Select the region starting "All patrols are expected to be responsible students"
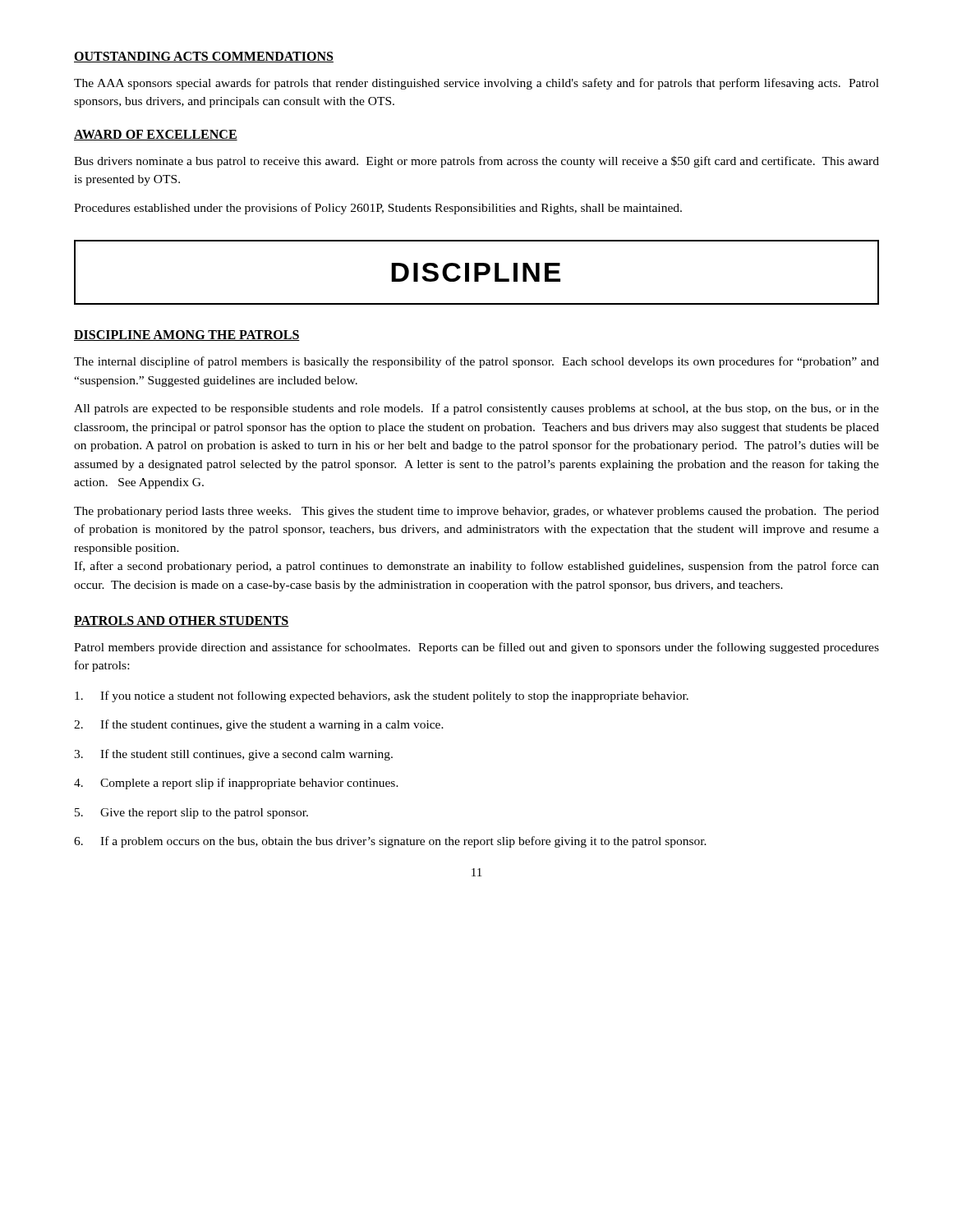 [476, 445]
